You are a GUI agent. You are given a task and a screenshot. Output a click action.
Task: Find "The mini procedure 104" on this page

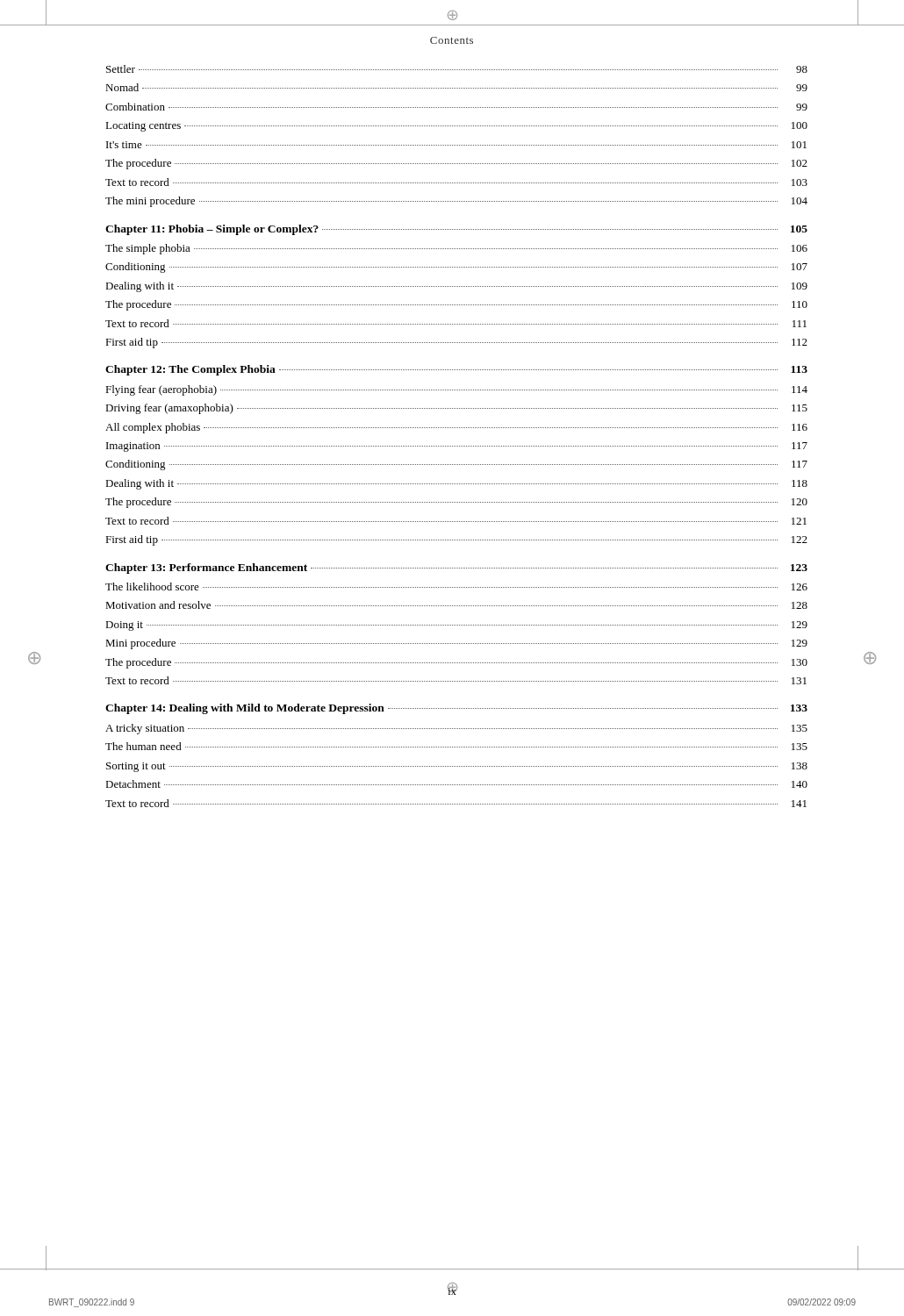tap(456, 201)
